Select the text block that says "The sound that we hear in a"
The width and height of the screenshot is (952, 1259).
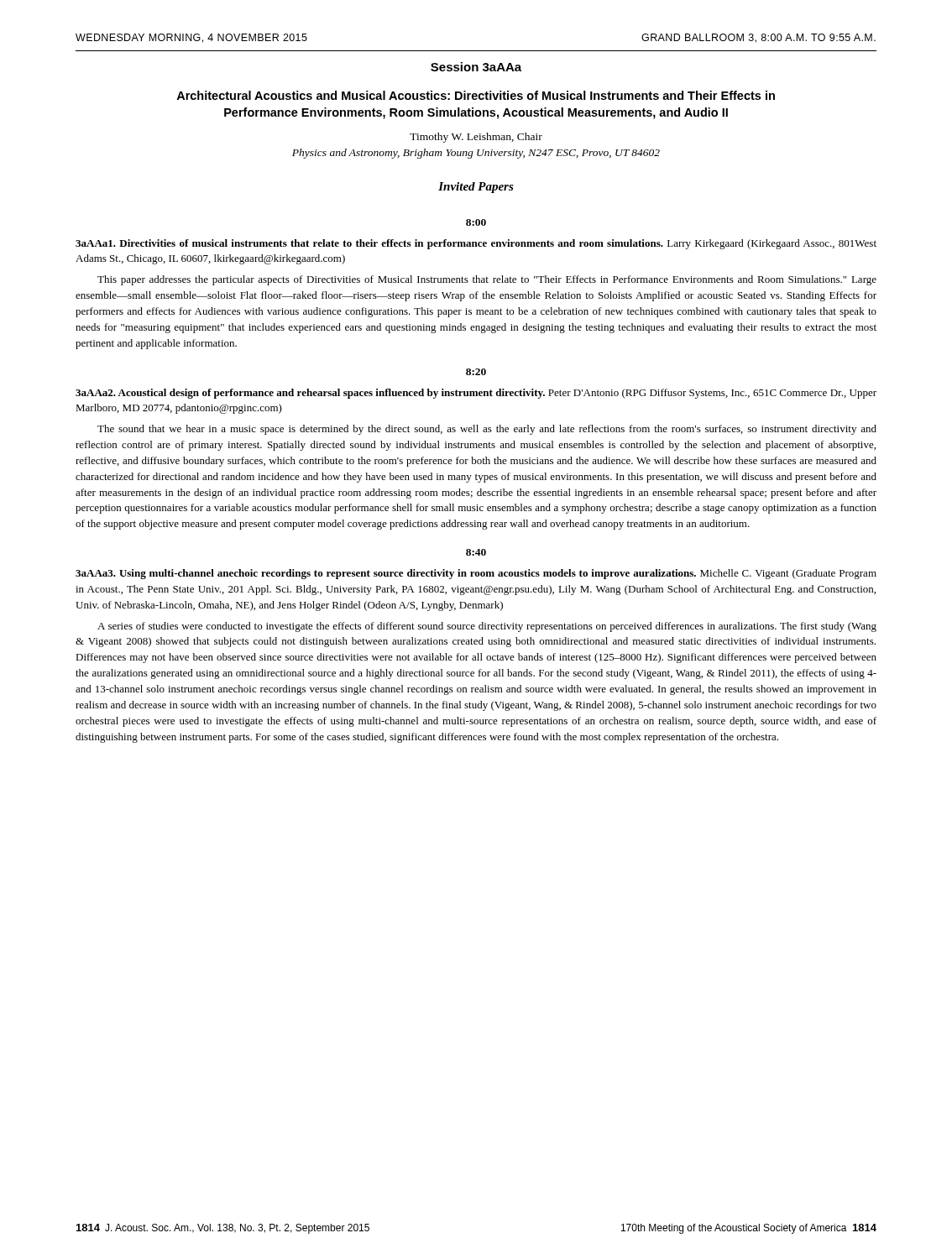tap(476, 476)
